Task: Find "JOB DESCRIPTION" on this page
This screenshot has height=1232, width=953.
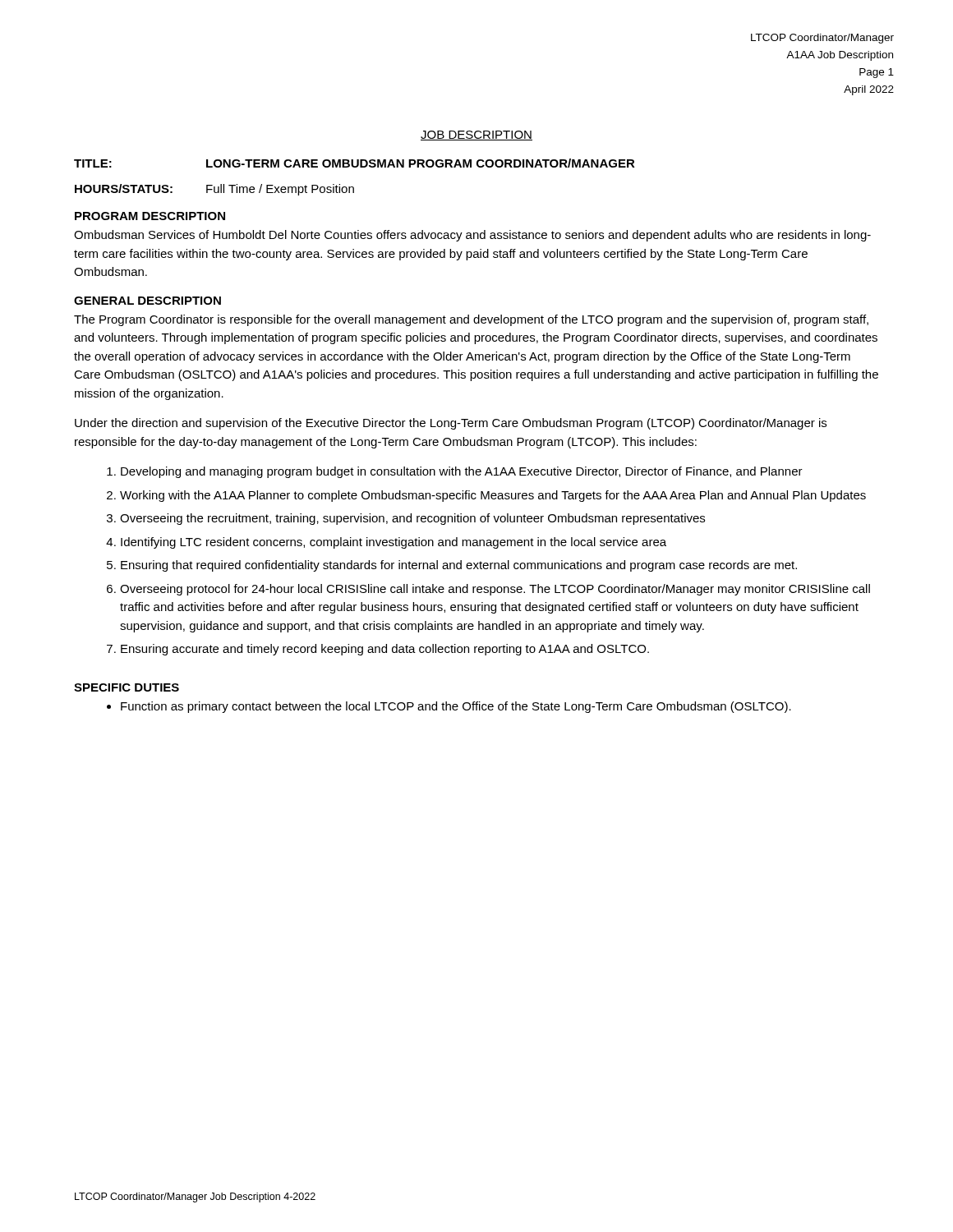Action: pos(476,134)
